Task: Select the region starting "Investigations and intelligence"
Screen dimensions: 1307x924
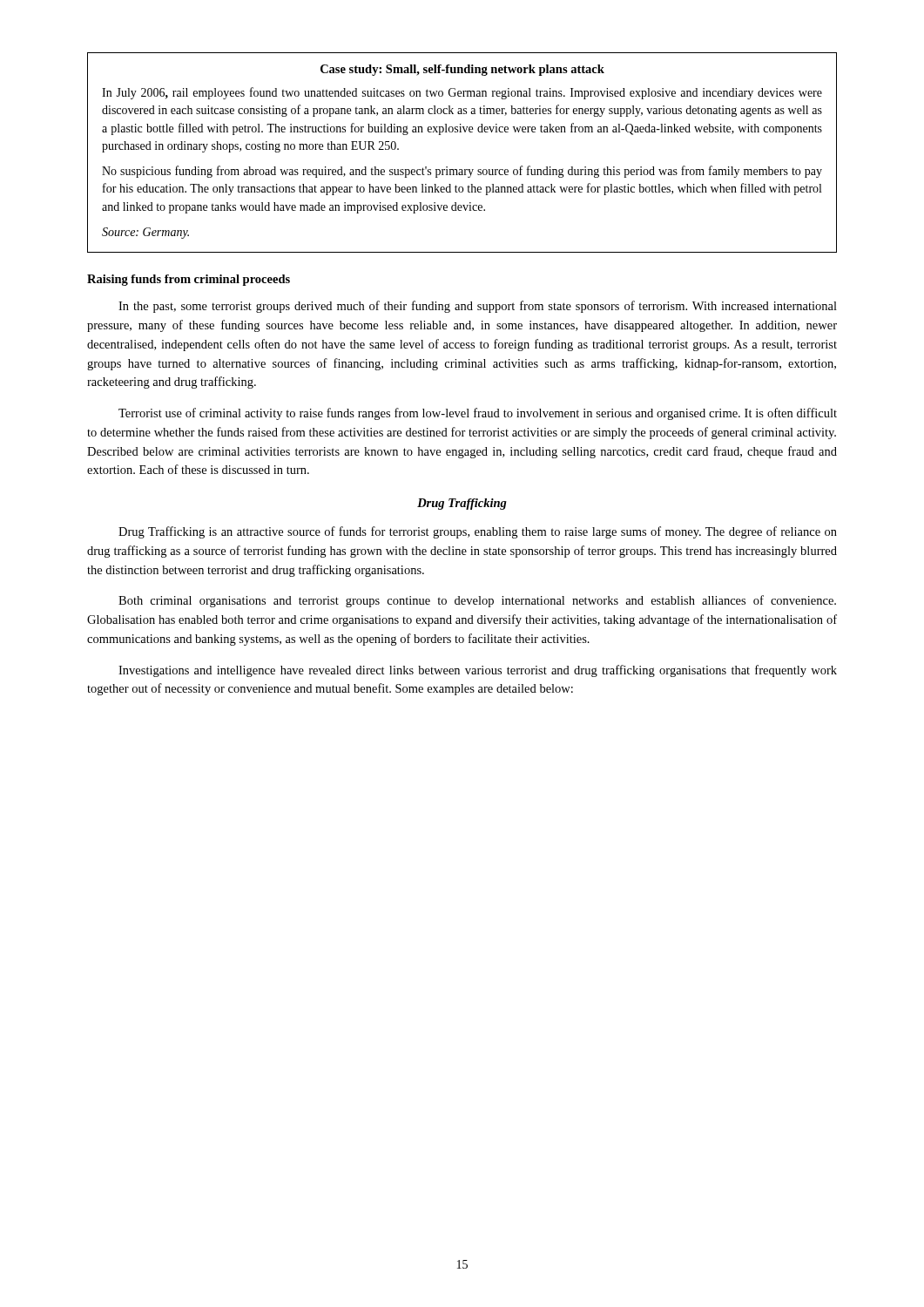Action: point(462,679)
